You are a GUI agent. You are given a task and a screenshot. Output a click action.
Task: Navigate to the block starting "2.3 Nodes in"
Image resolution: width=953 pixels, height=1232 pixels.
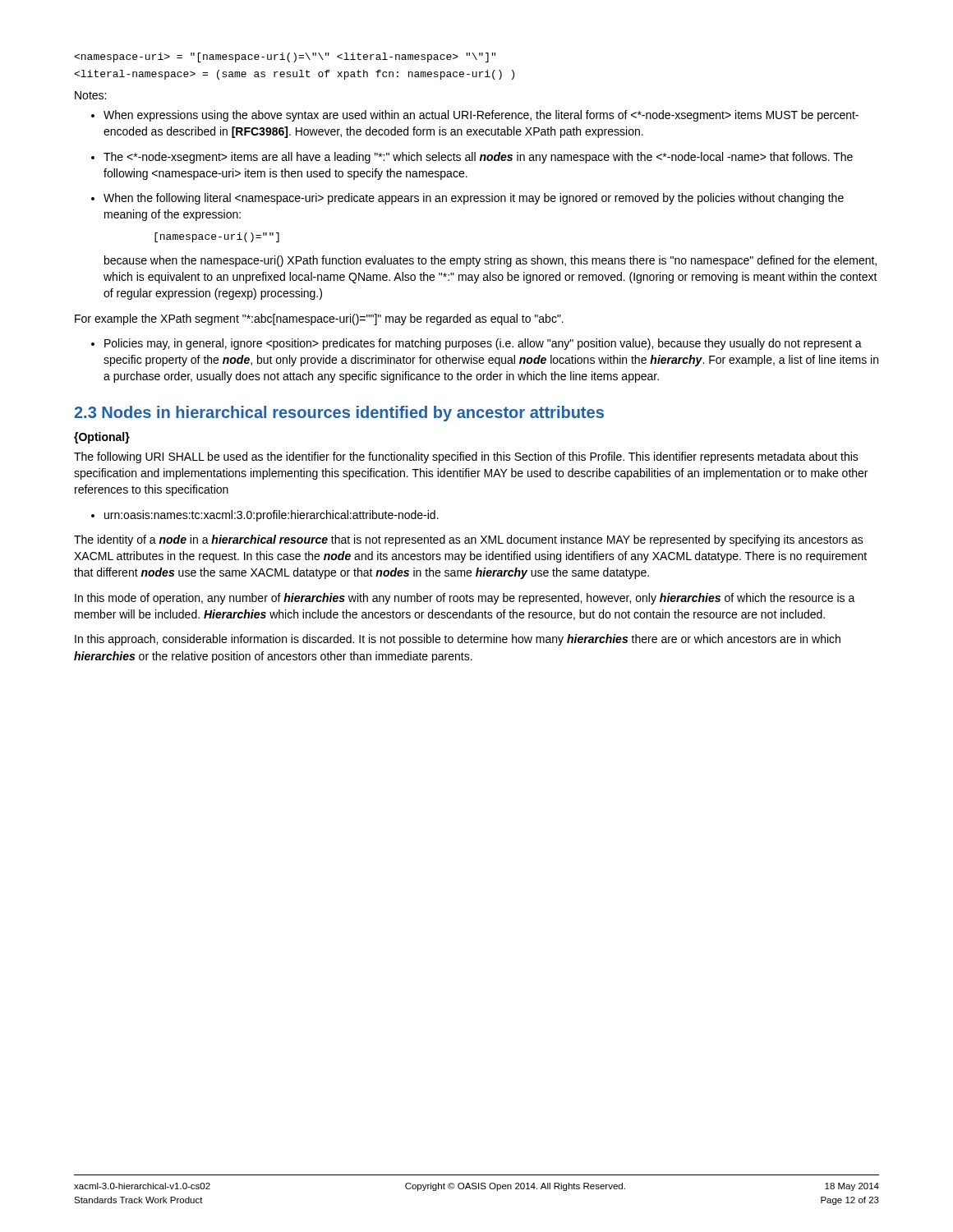click(x=339, y=412)
